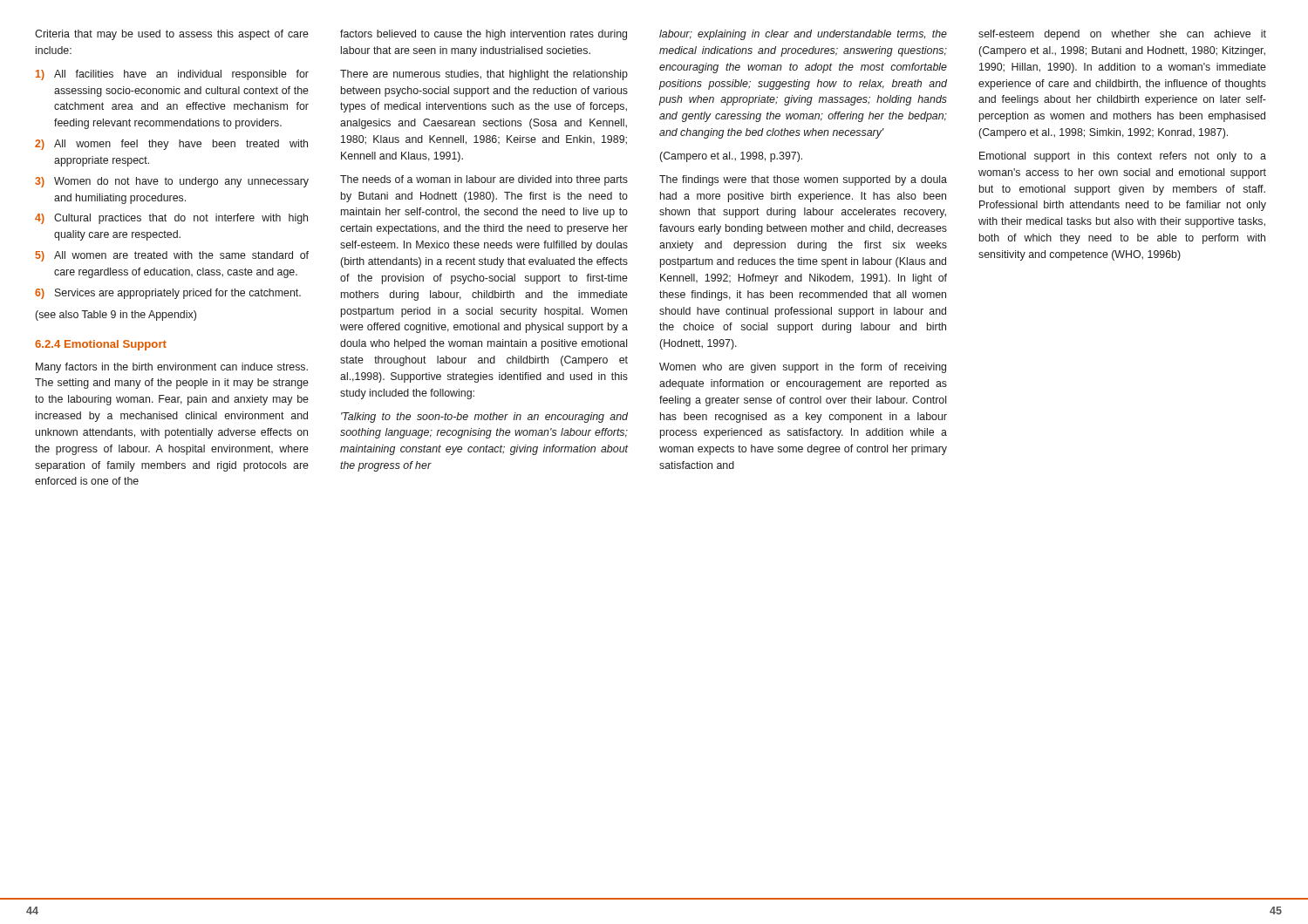Click on the text starting "6.2.4 Emotional Support"
Image resolution: width=1308 pixels, height=924 pixels.
pos(101,343)
